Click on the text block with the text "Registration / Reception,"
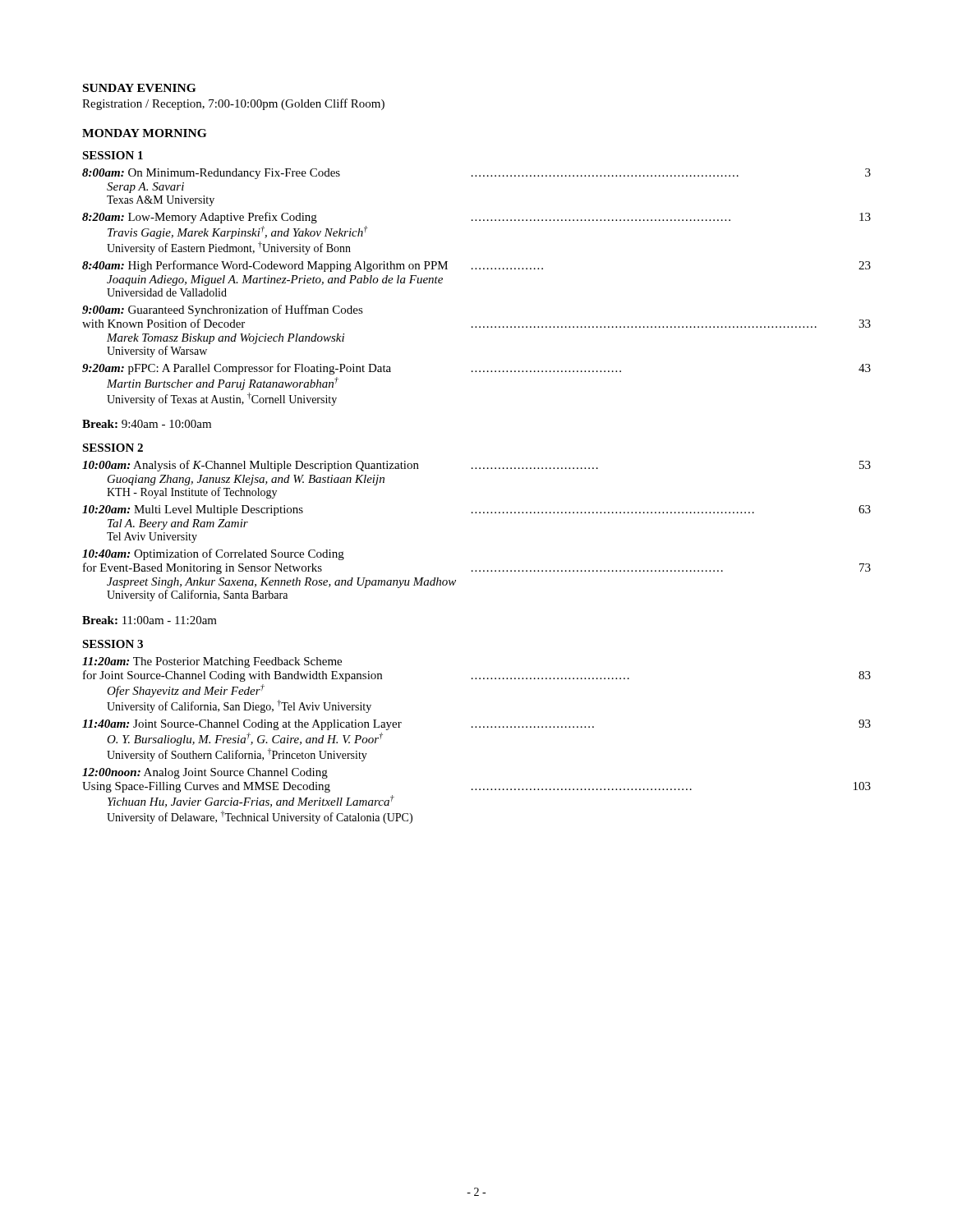The width and height of the screenshot is (953, 1232). tap(233, 103)
